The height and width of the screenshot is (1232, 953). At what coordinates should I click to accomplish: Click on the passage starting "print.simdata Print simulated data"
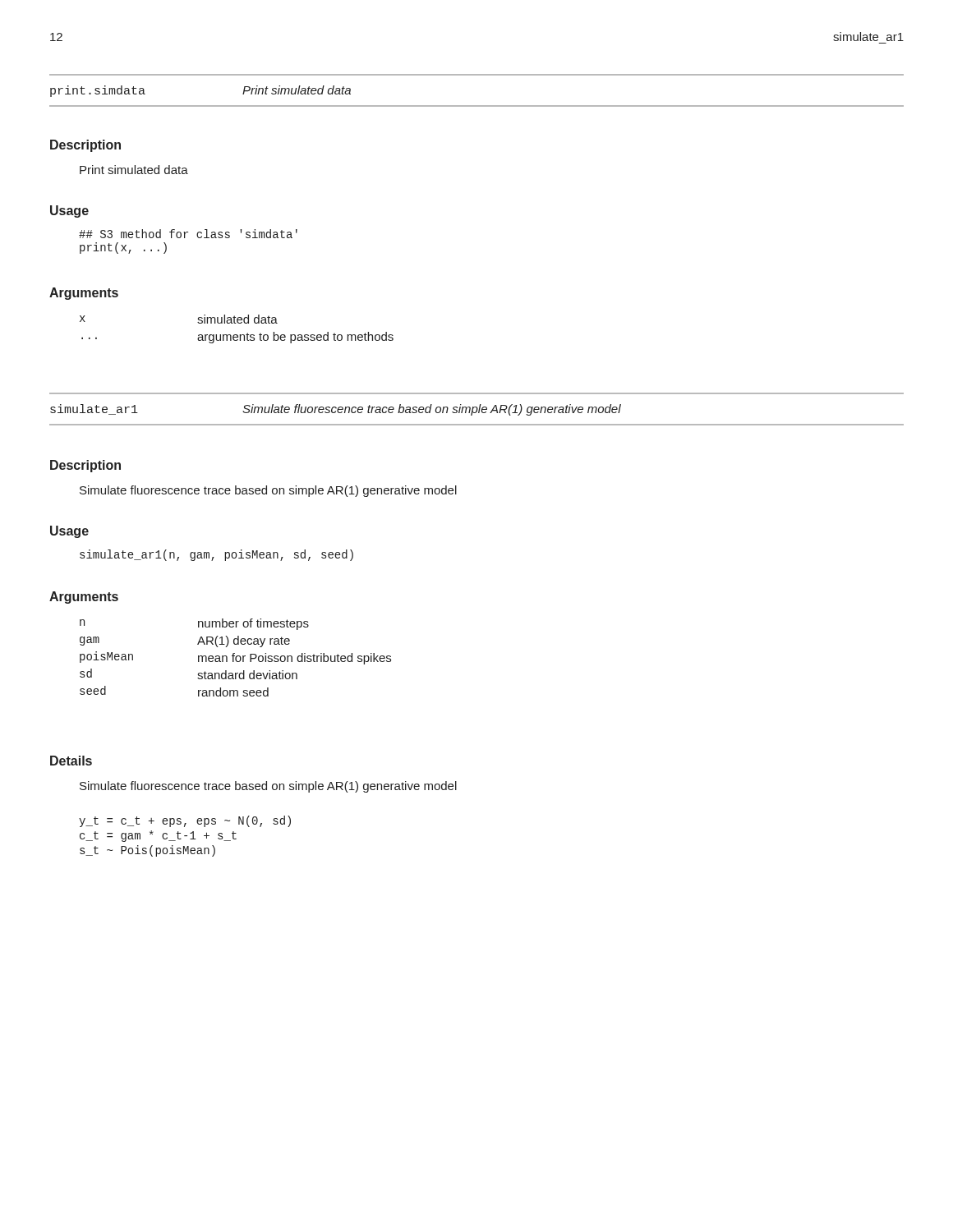tap(97, 91)
